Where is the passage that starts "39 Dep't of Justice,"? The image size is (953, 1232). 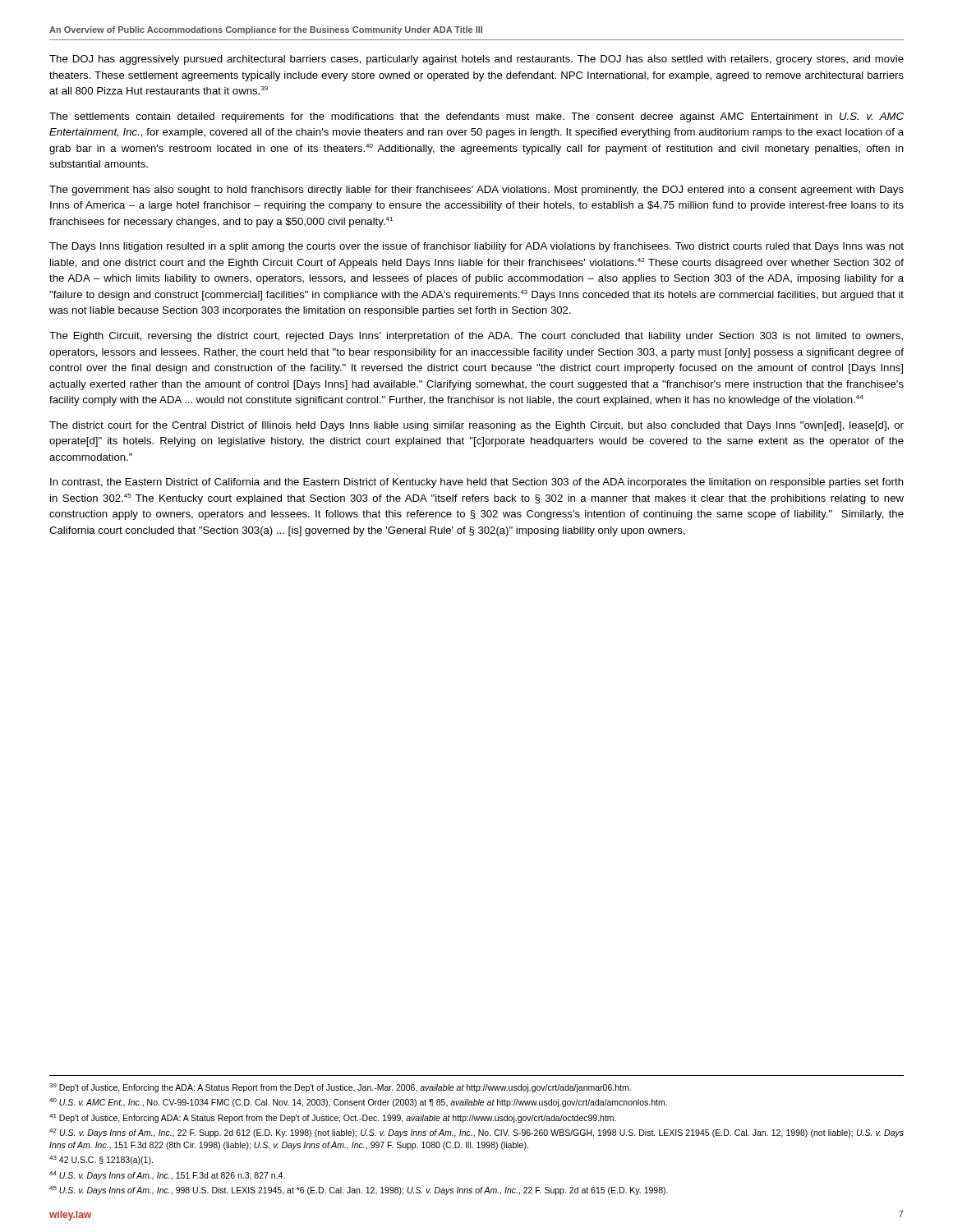(x=340, y=1087)
